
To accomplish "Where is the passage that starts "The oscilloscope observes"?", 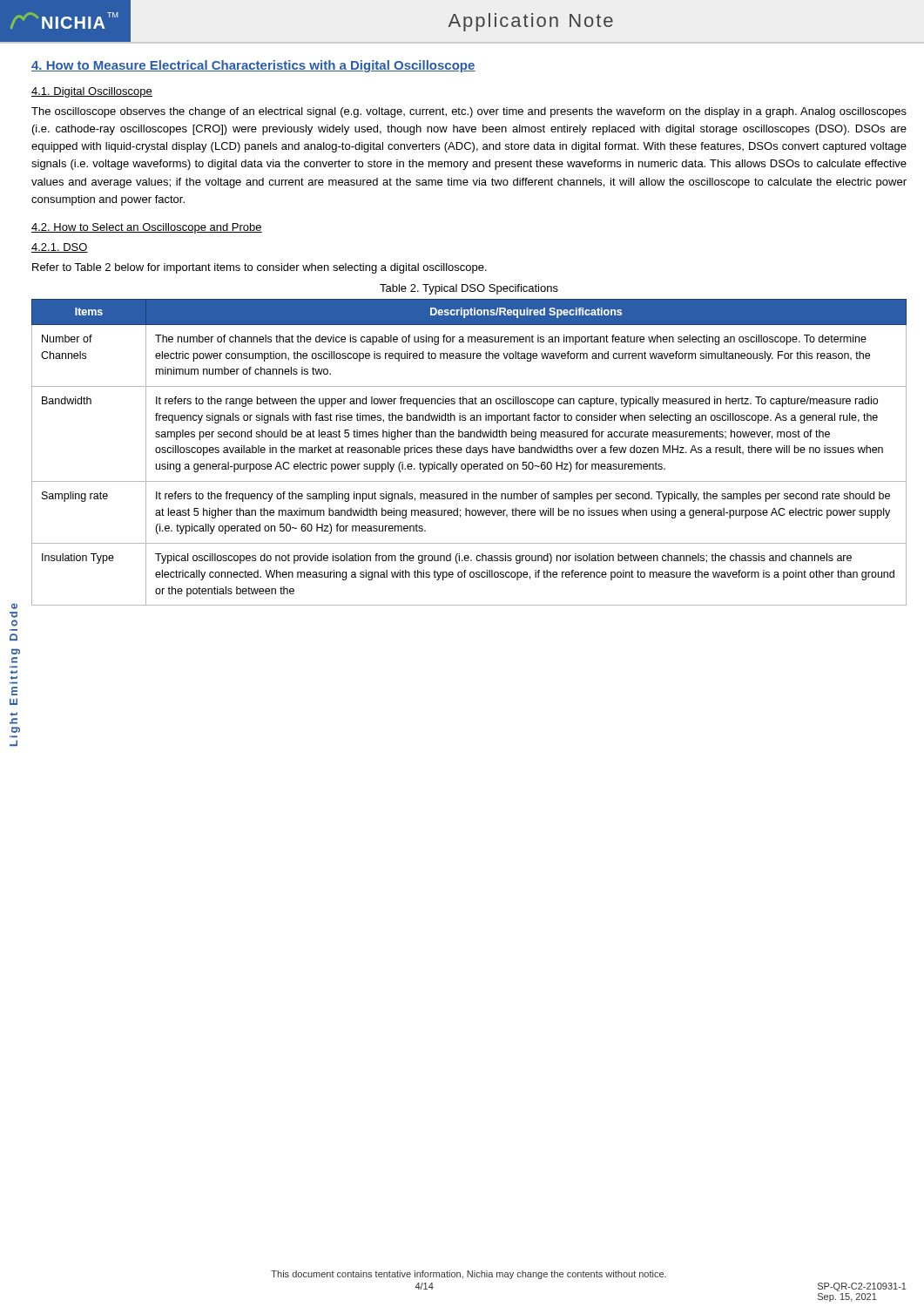I will [469, 155].
